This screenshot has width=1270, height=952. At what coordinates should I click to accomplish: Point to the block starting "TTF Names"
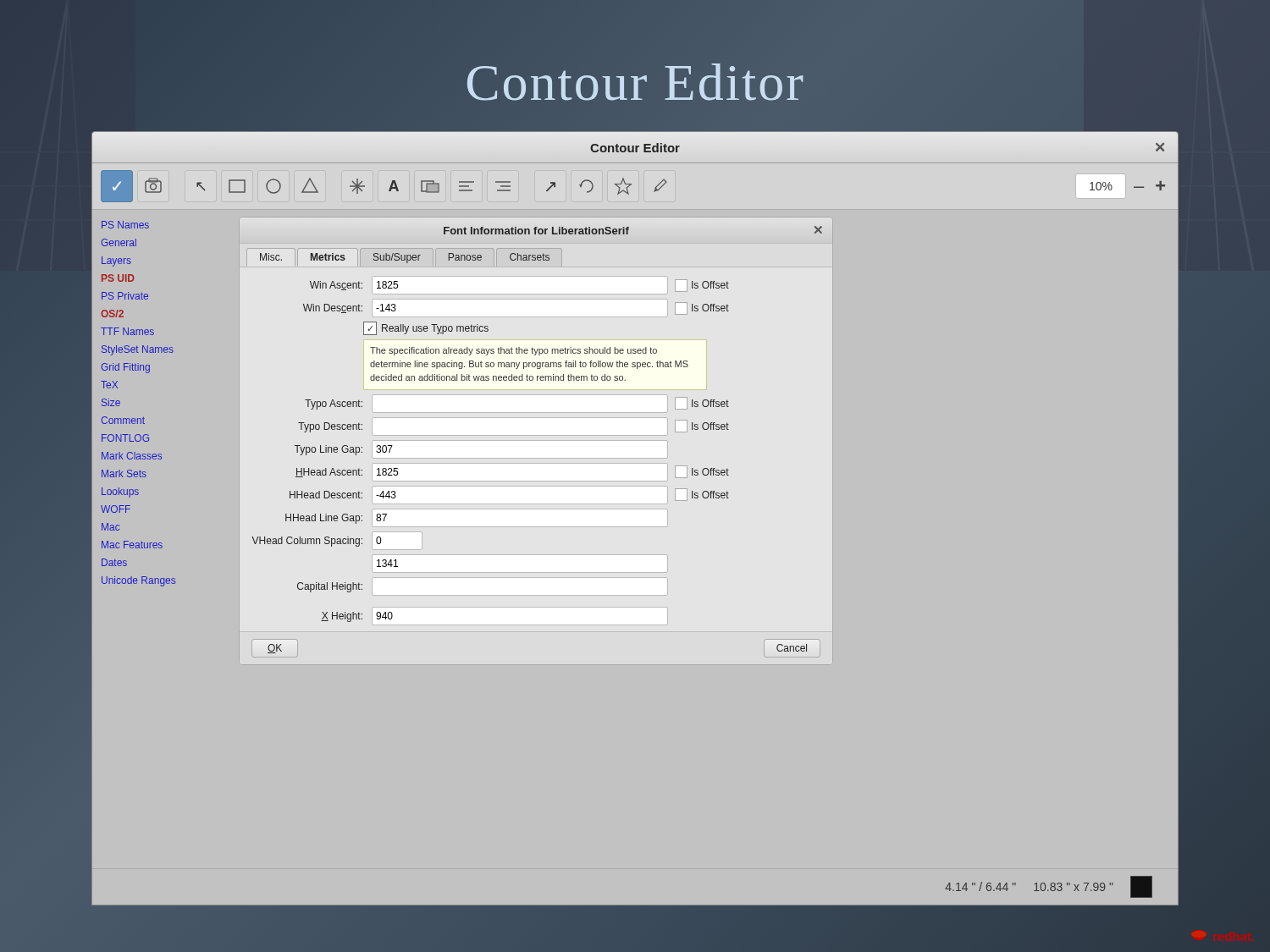coord(128,332)
